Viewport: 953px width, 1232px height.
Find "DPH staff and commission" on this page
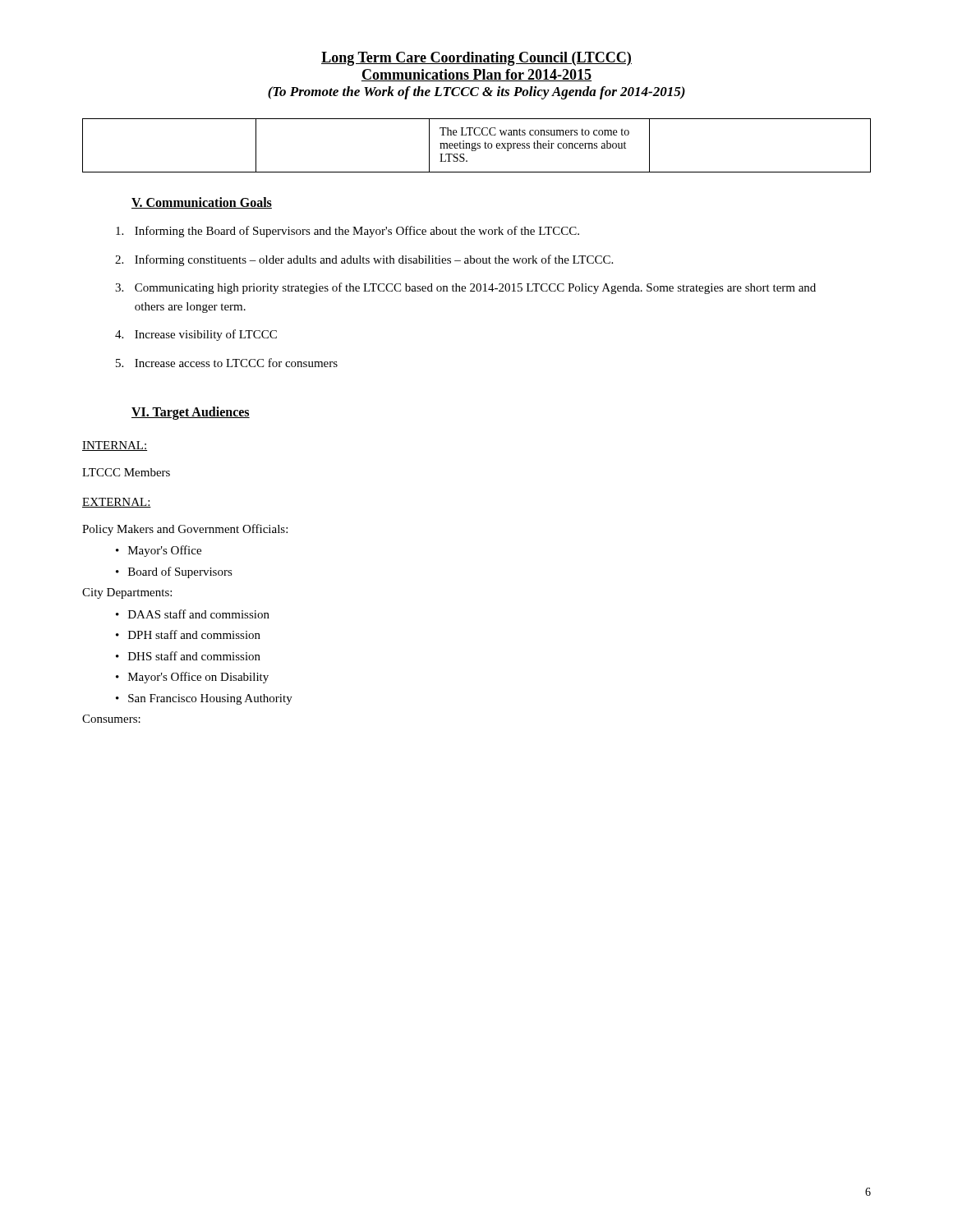(x=194, y=635)
